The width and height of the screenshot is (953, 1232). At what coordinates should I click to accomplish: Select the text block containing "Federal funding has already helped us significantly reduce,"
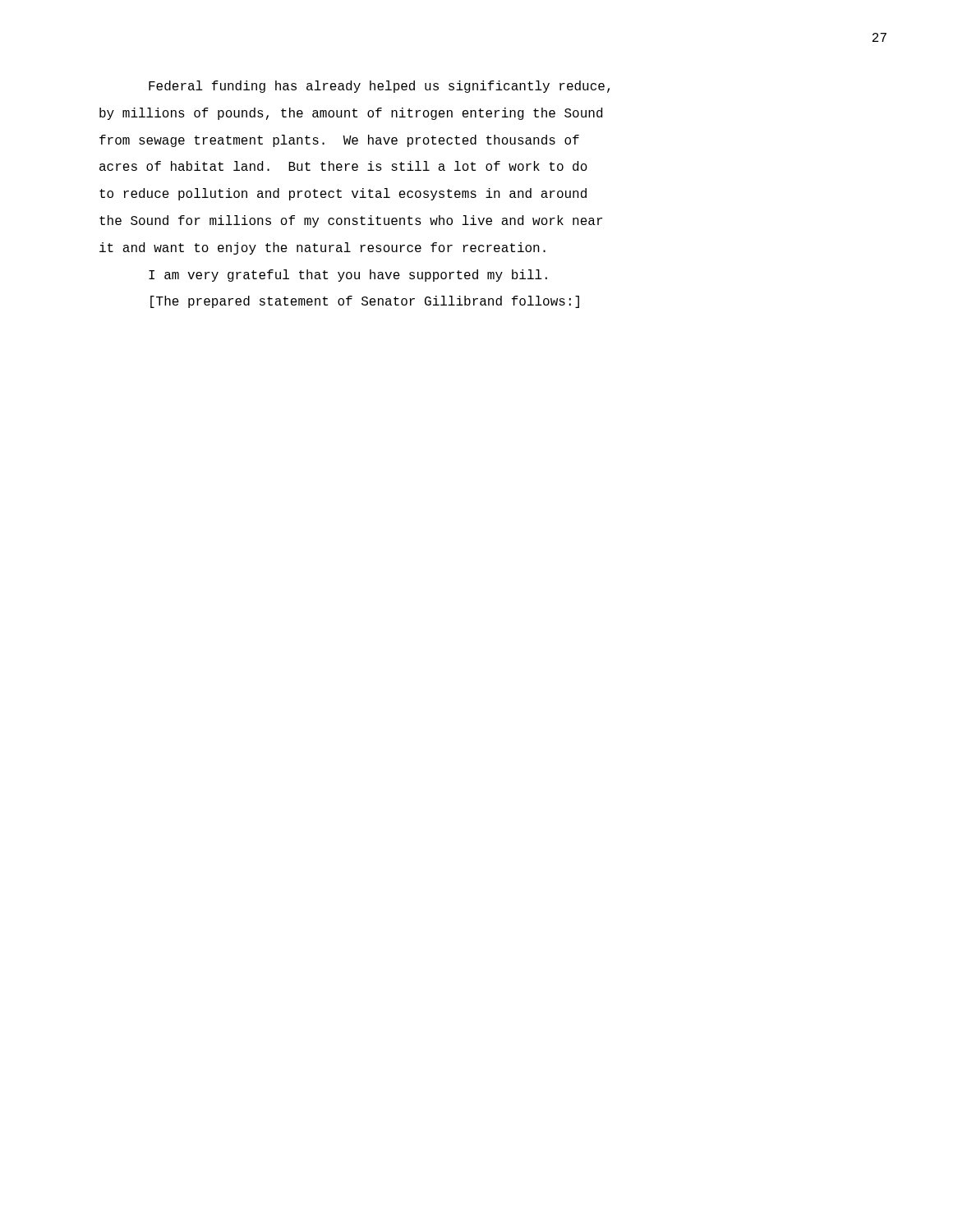click(x=356, y=168)
